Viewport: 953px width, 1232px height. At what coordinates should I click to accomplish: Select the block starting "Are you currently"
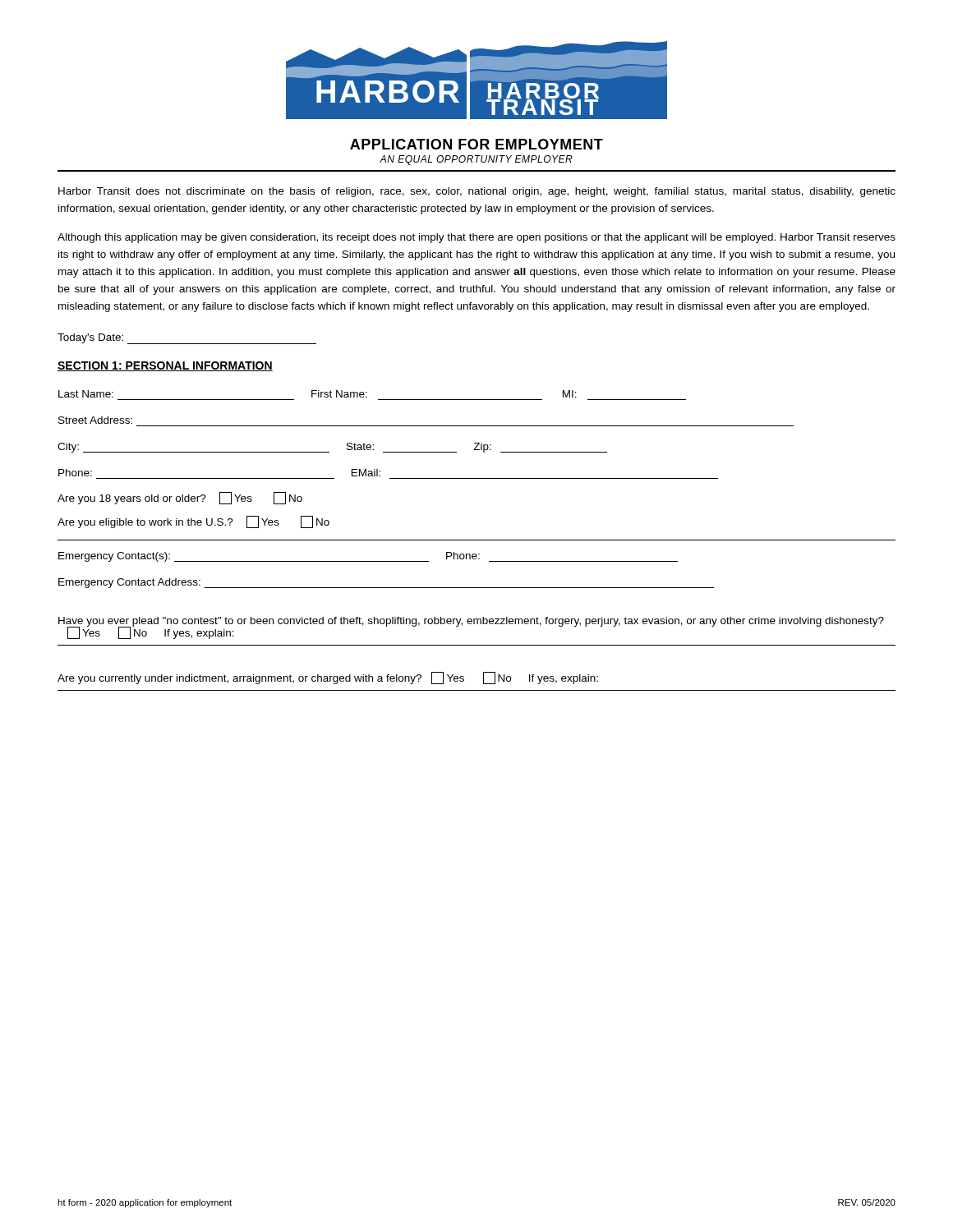tap(476, 682)
